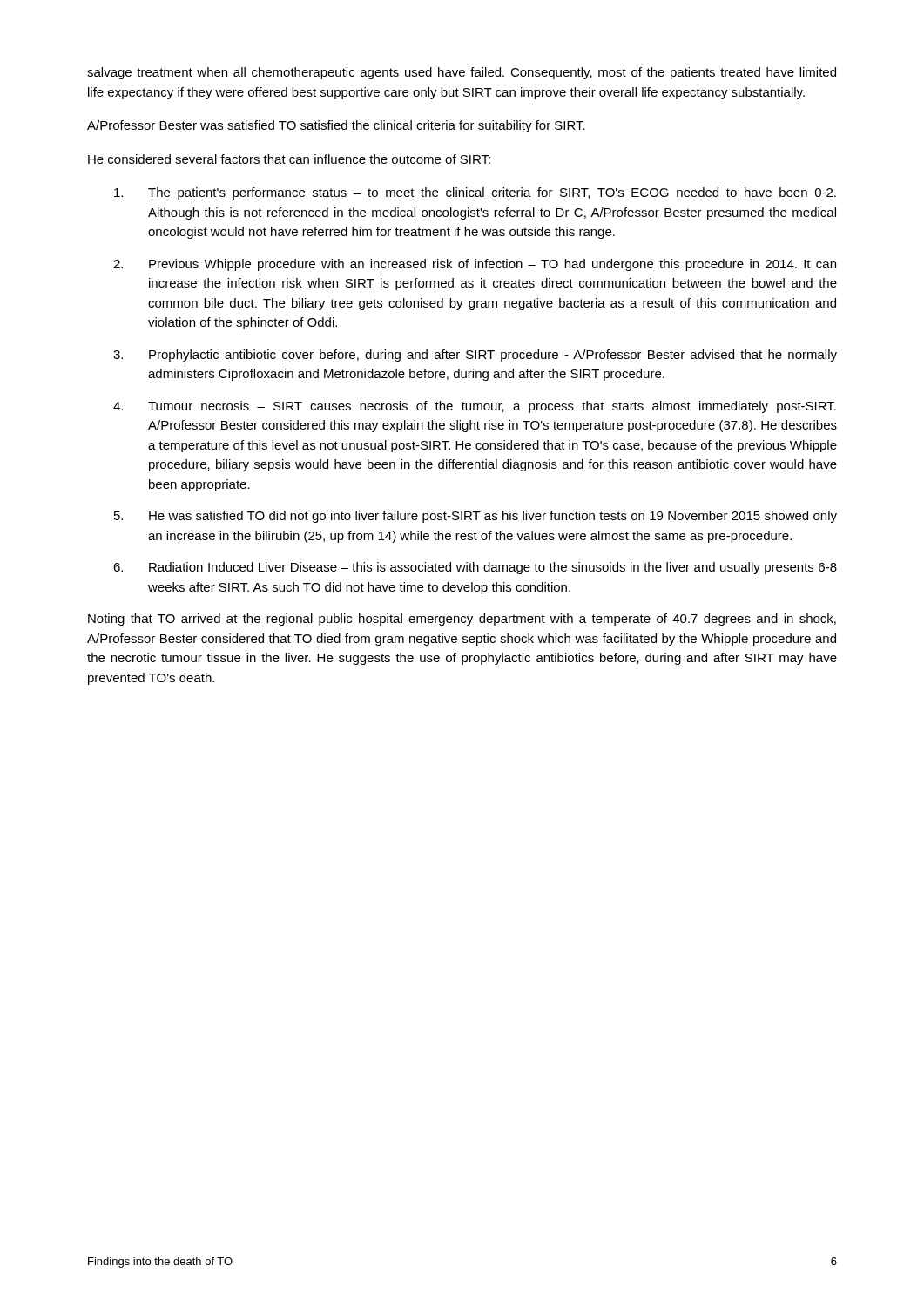The width and height of the screenshot is (924, 1307).
Task: Select the list item that says "The patient's performance status – to meet the"
Action: click(462, 212)
